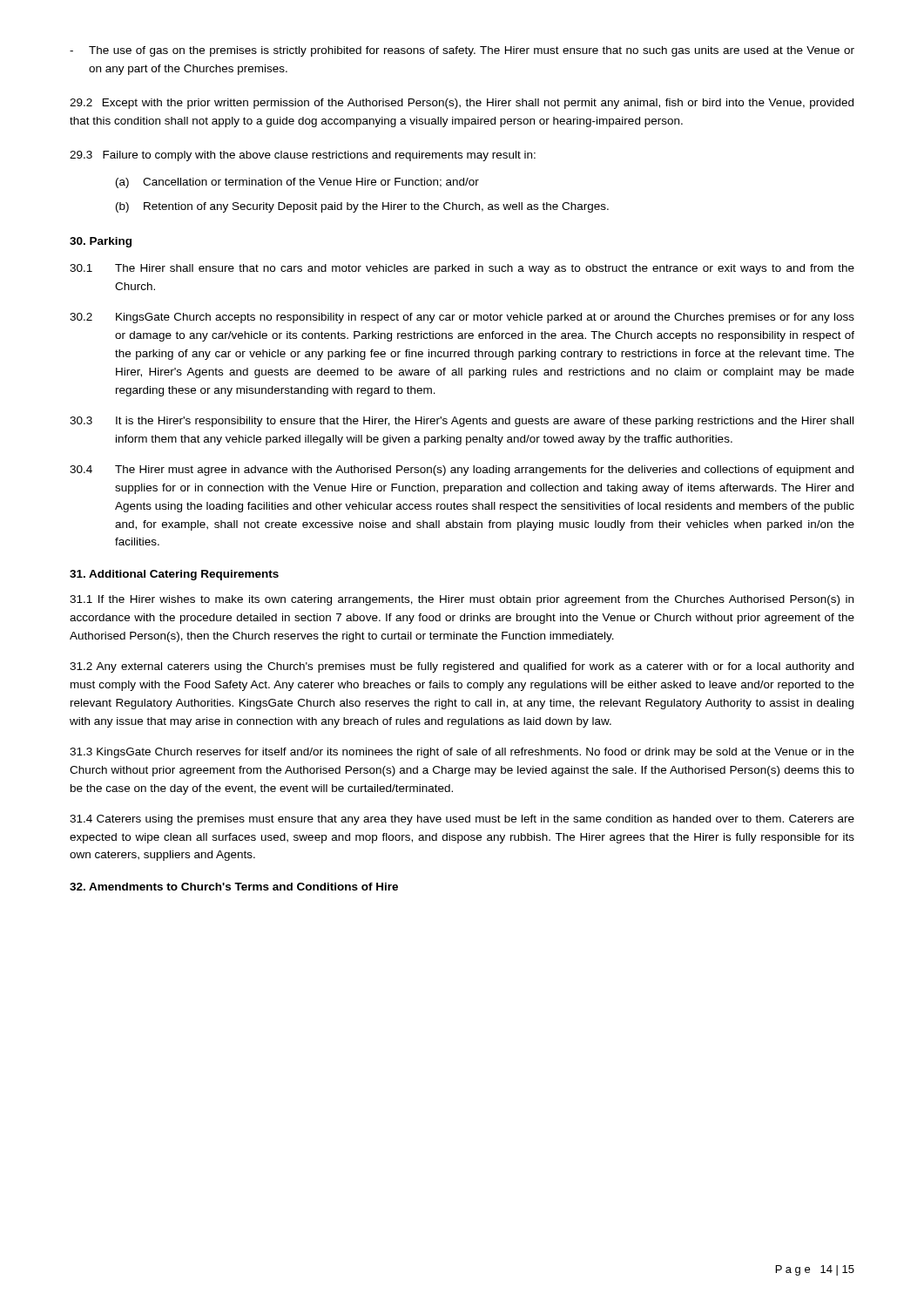The height and width of the screenshot is (1307, 924).
Task: Point to the element starting "4 The Hirer"
Action: click(x=462, y=506)
